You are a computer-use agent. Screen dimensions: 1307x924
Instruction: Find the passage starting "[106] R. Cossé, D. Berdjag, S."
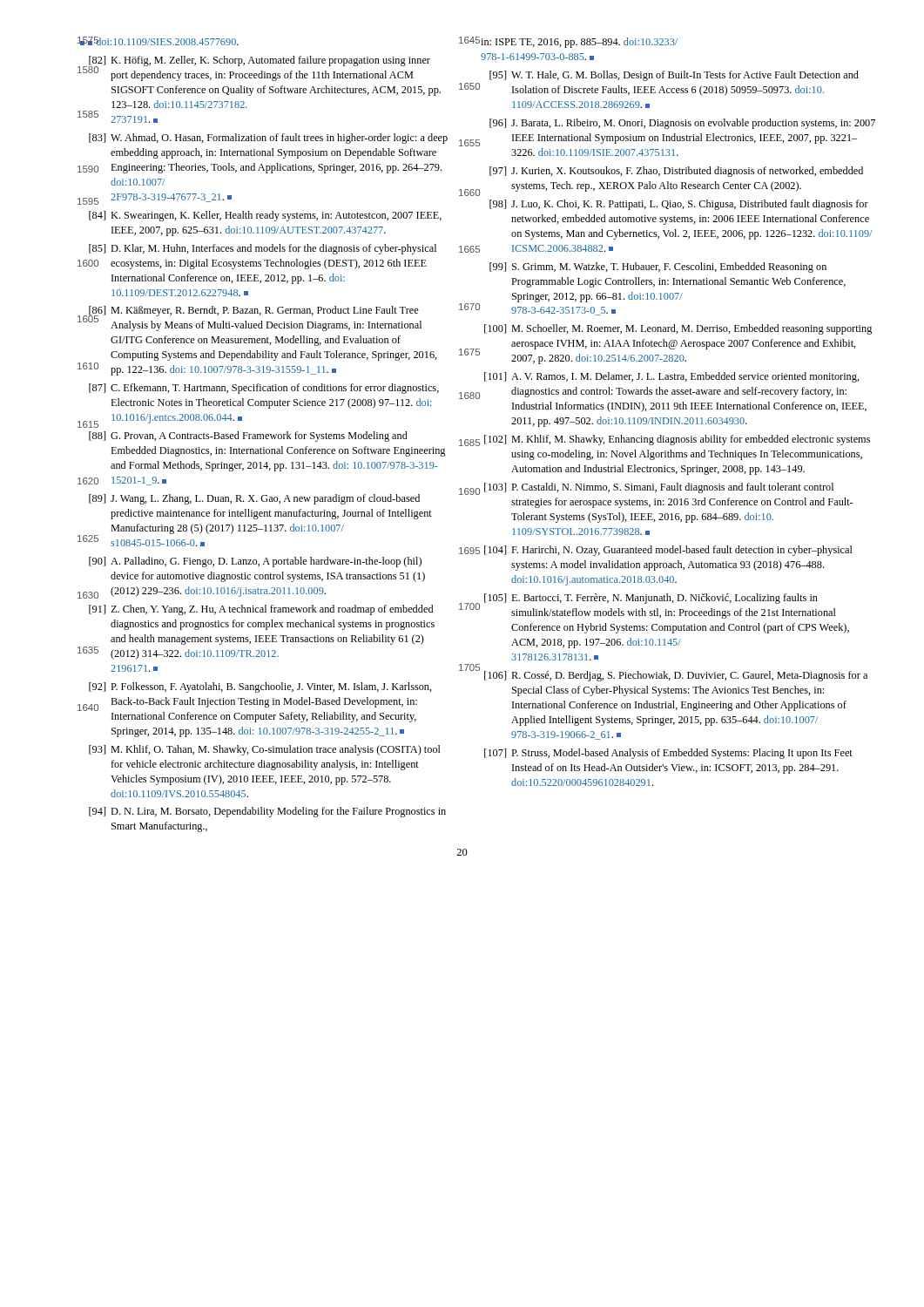click(x=678, y=705)
